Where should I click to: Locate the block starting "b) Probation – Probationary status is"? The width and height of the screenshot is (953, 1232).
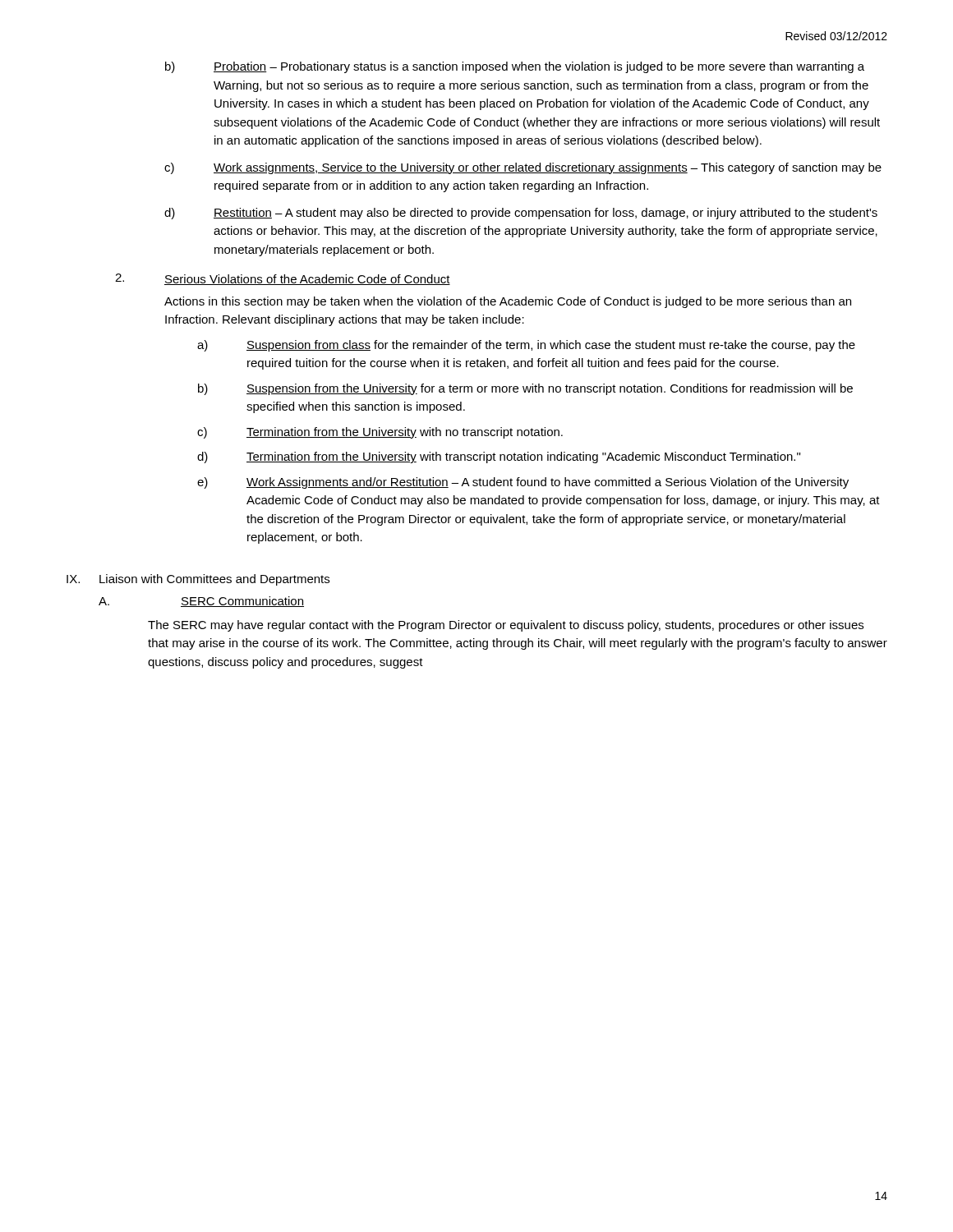coord(476,104)
